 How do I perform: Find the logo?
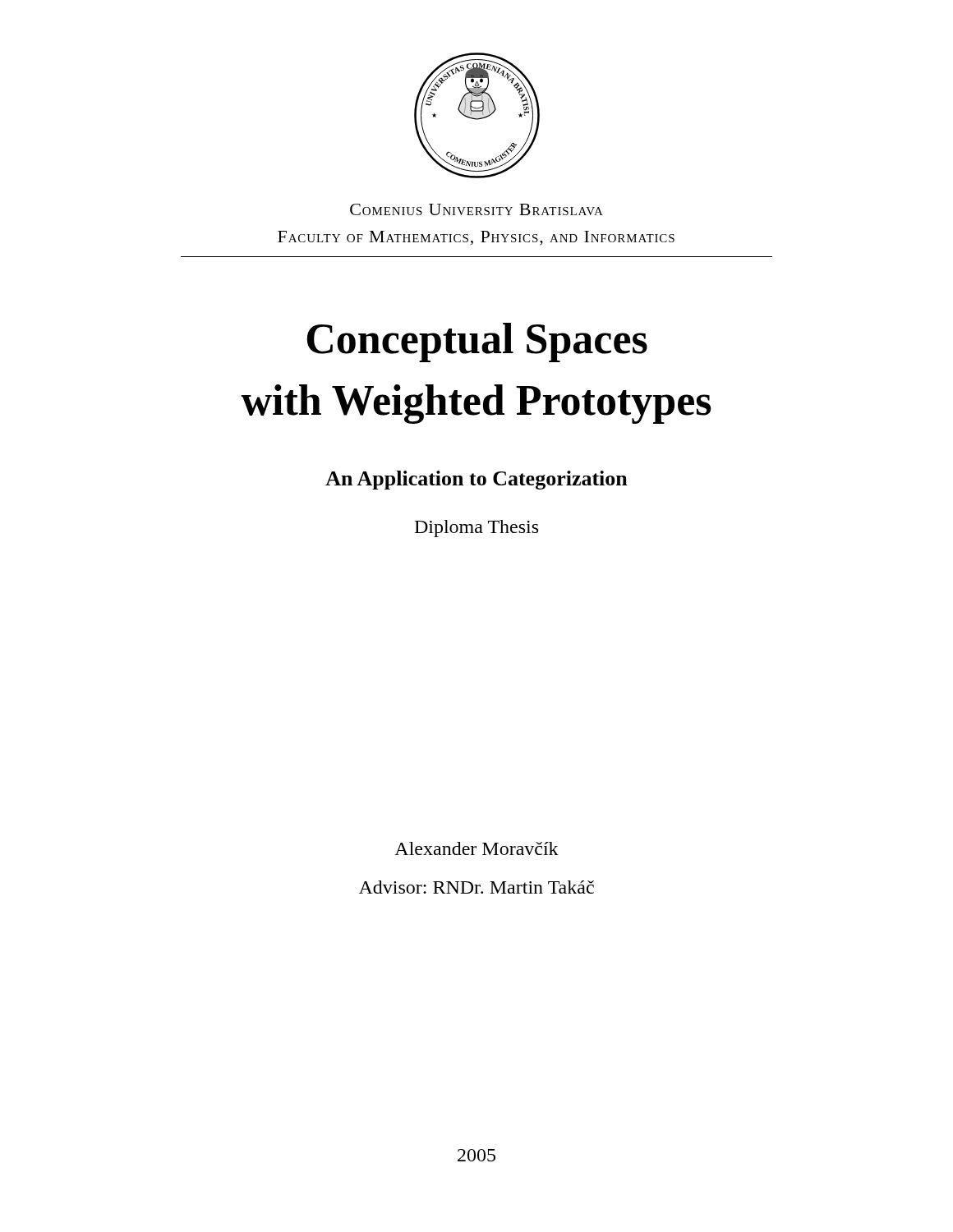click(476, 115)
